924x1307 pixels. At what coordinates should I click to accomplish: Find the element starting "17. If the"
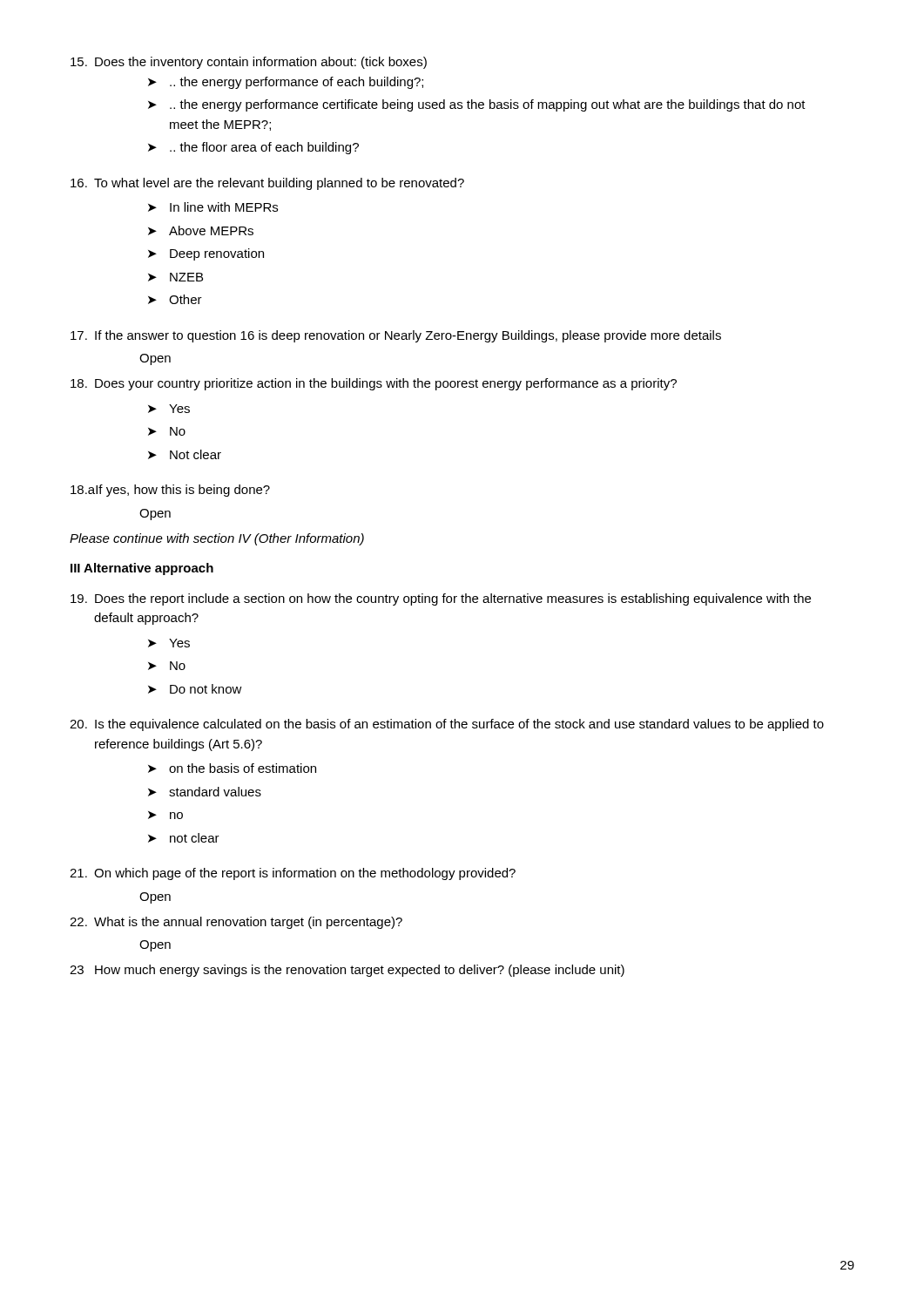coord(396,335)
